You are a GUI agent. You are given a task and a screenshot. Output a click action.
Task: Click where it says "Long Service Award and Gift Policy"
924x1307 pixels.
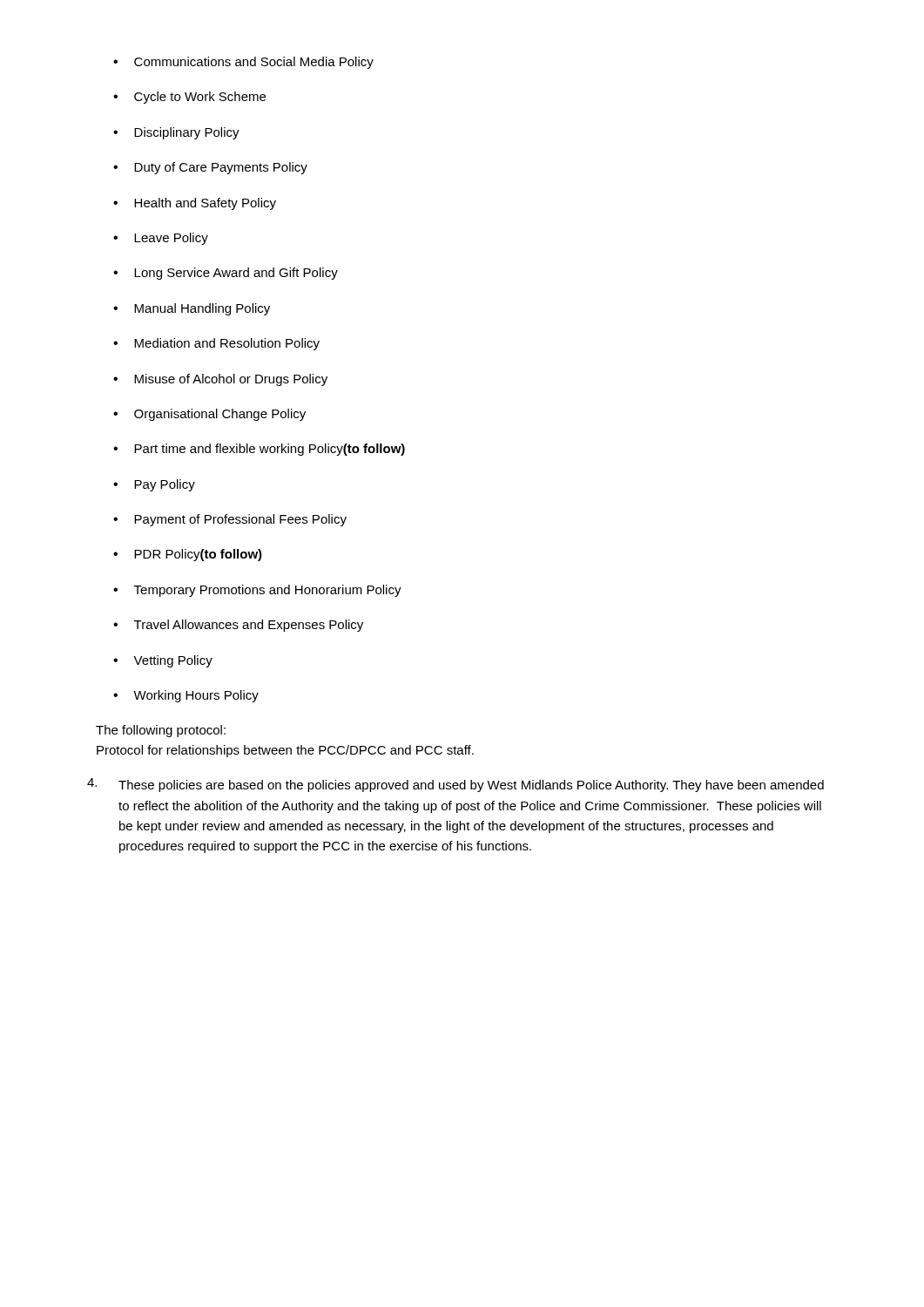tap(226, 274)
